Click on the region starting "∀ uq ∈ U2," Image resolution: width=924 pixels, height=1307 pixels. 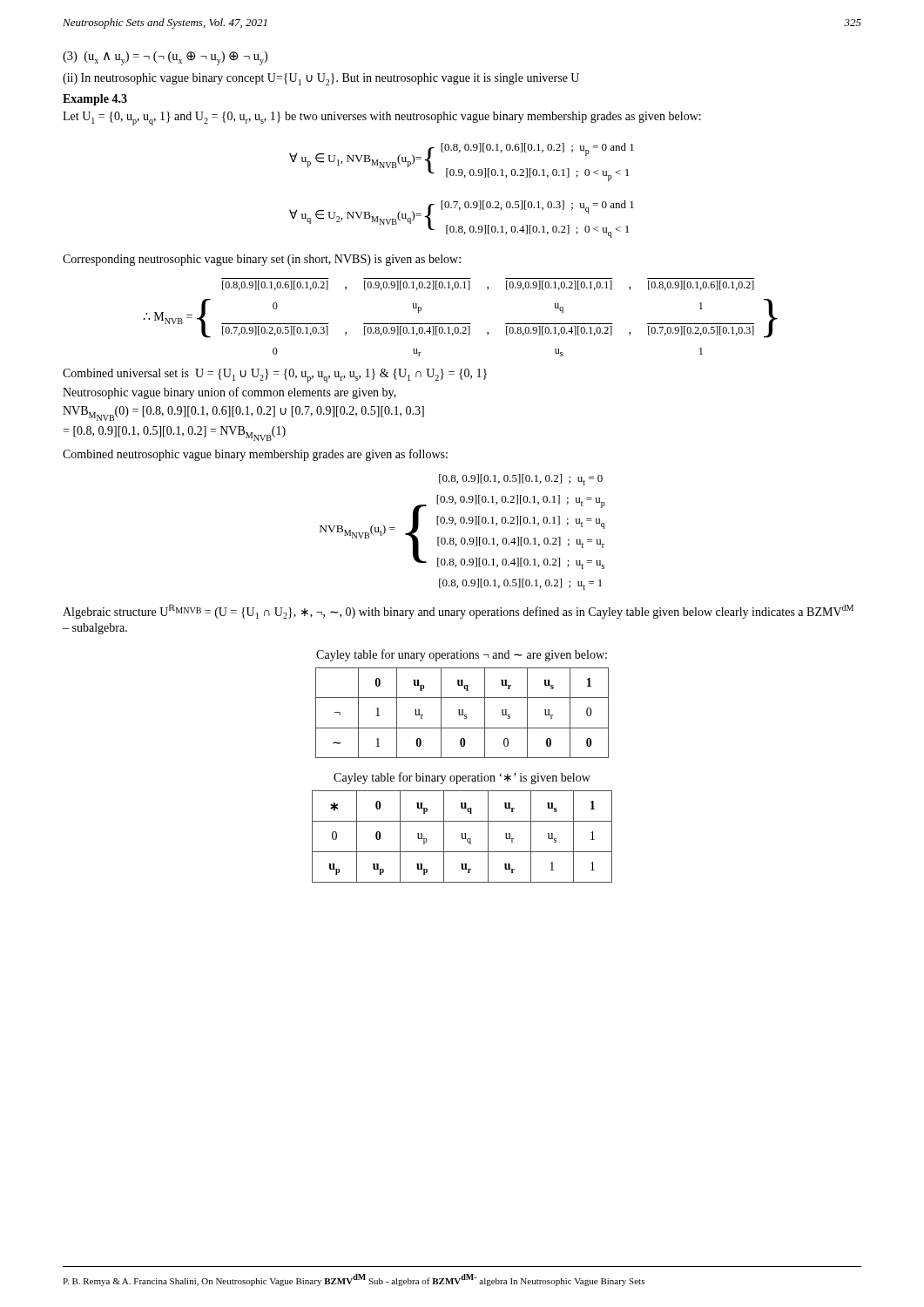(462, 217)
